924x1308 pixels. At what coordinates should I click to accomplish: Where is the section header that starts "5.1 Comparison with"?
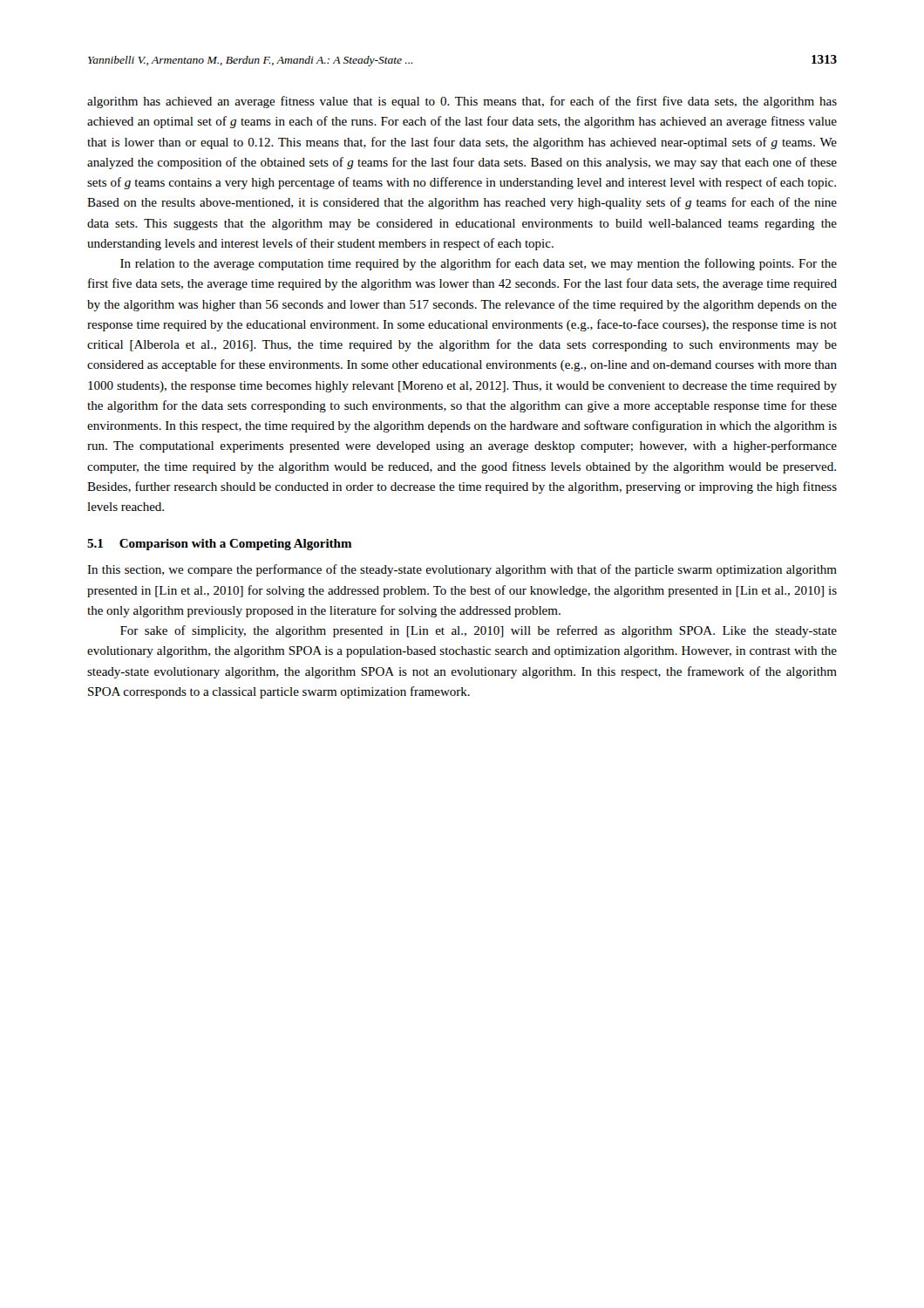[x=219, y=544]
